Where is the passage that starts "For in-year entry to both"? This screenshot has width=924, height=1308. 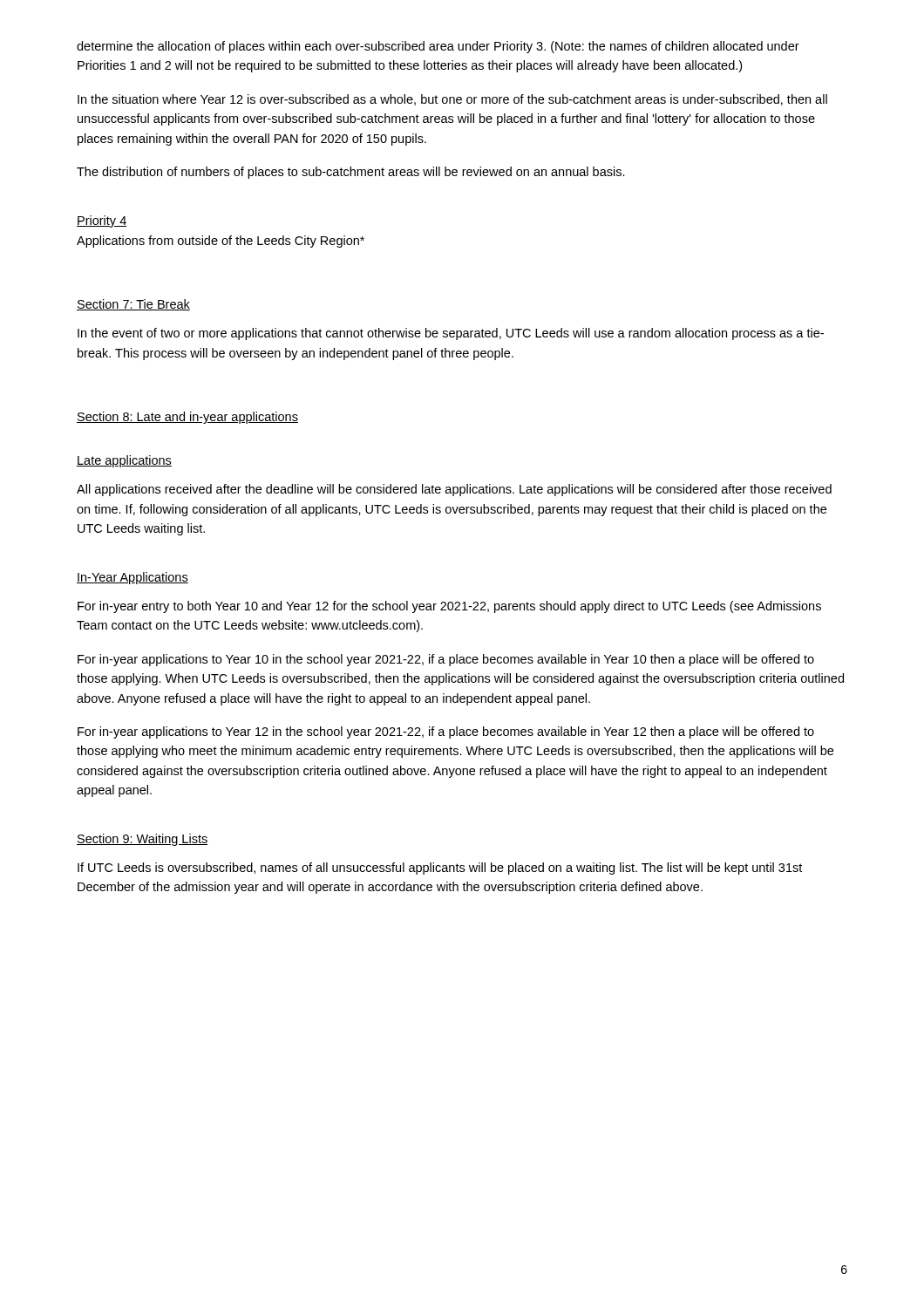449,616
